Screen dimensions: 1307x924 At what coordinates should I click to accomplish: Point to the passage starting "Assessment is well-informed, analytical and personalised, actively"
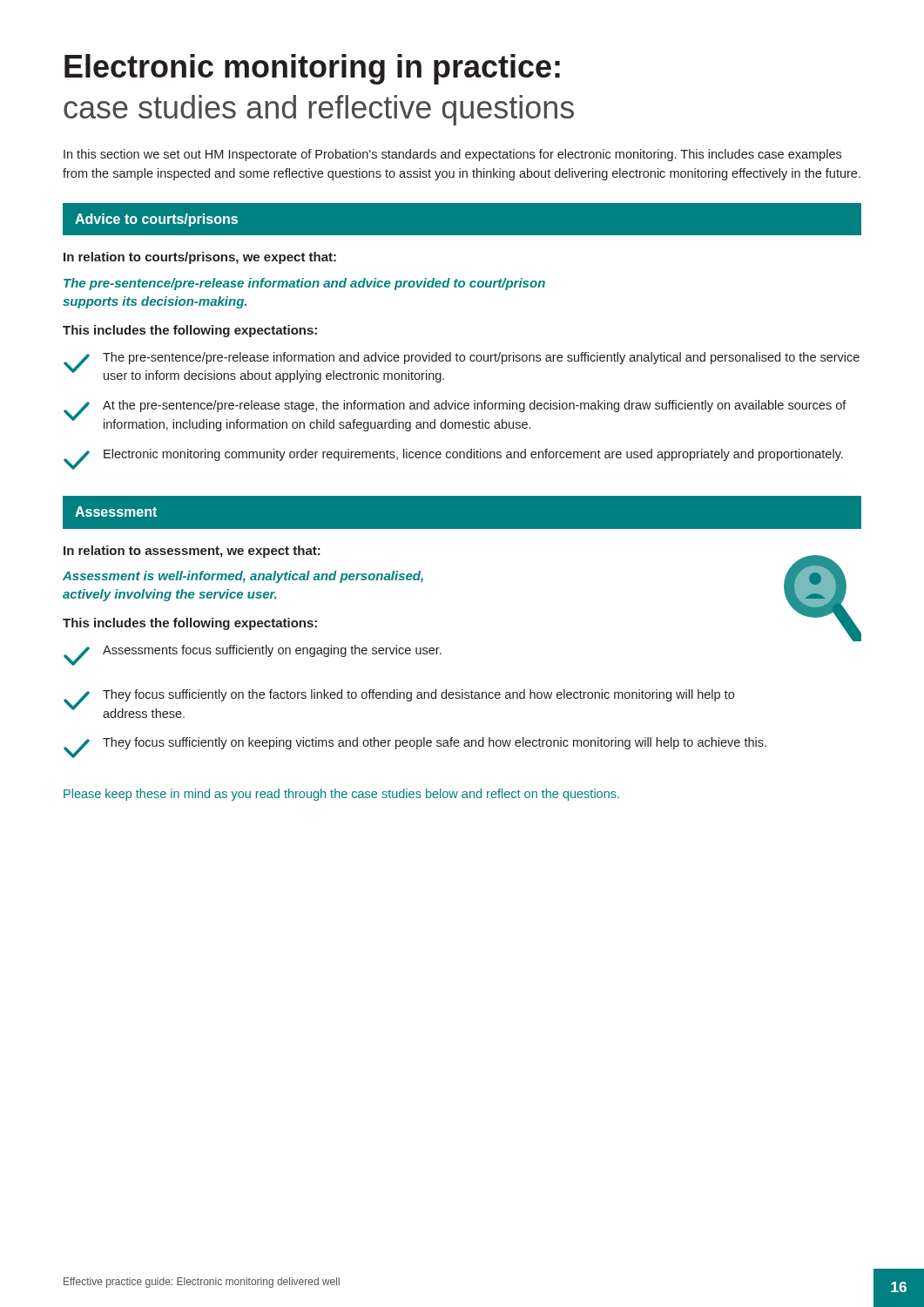(x=243, y=585)
